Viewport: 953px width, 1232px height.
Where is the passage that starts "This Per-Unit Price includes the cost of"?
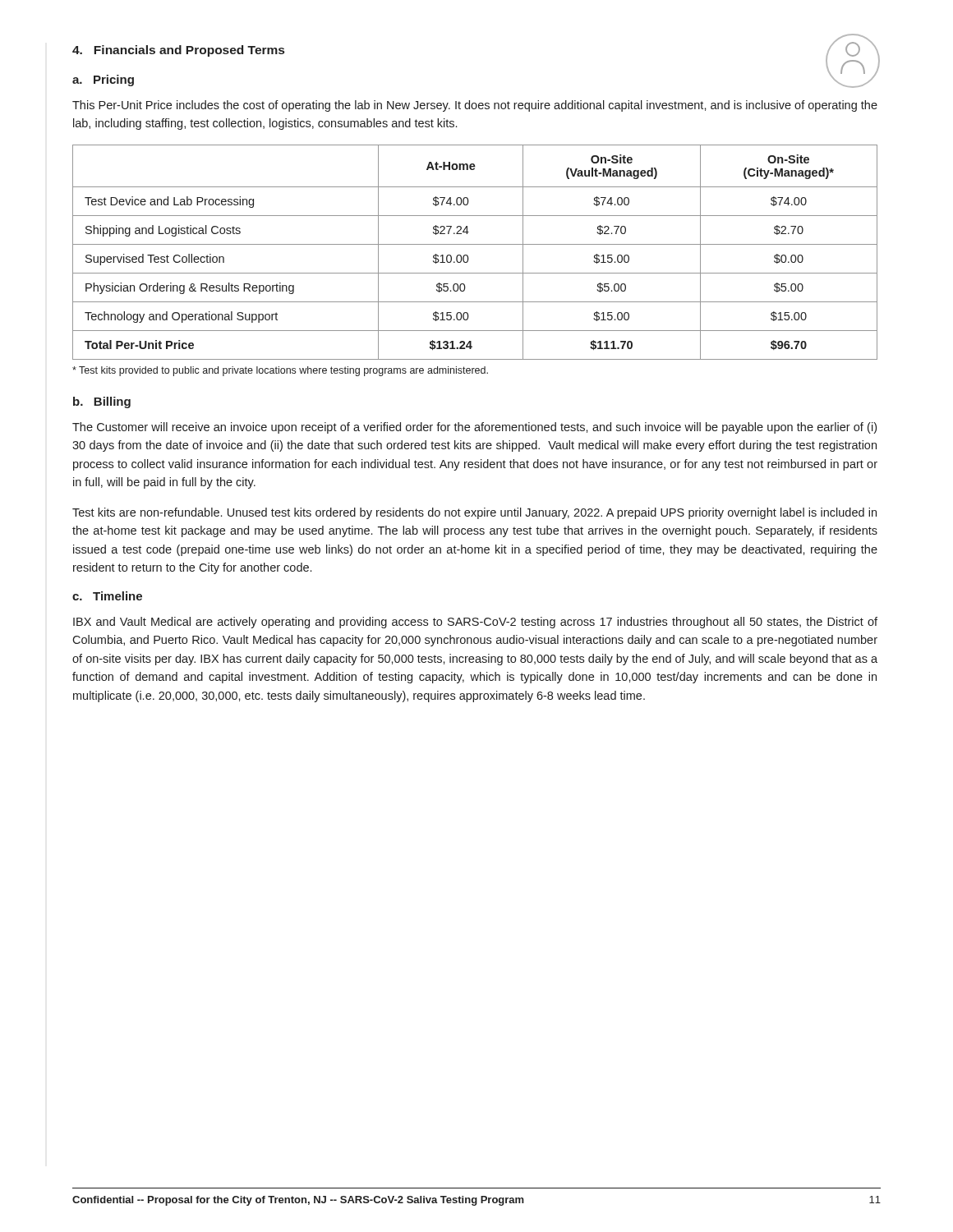click(x=475, y=114)
